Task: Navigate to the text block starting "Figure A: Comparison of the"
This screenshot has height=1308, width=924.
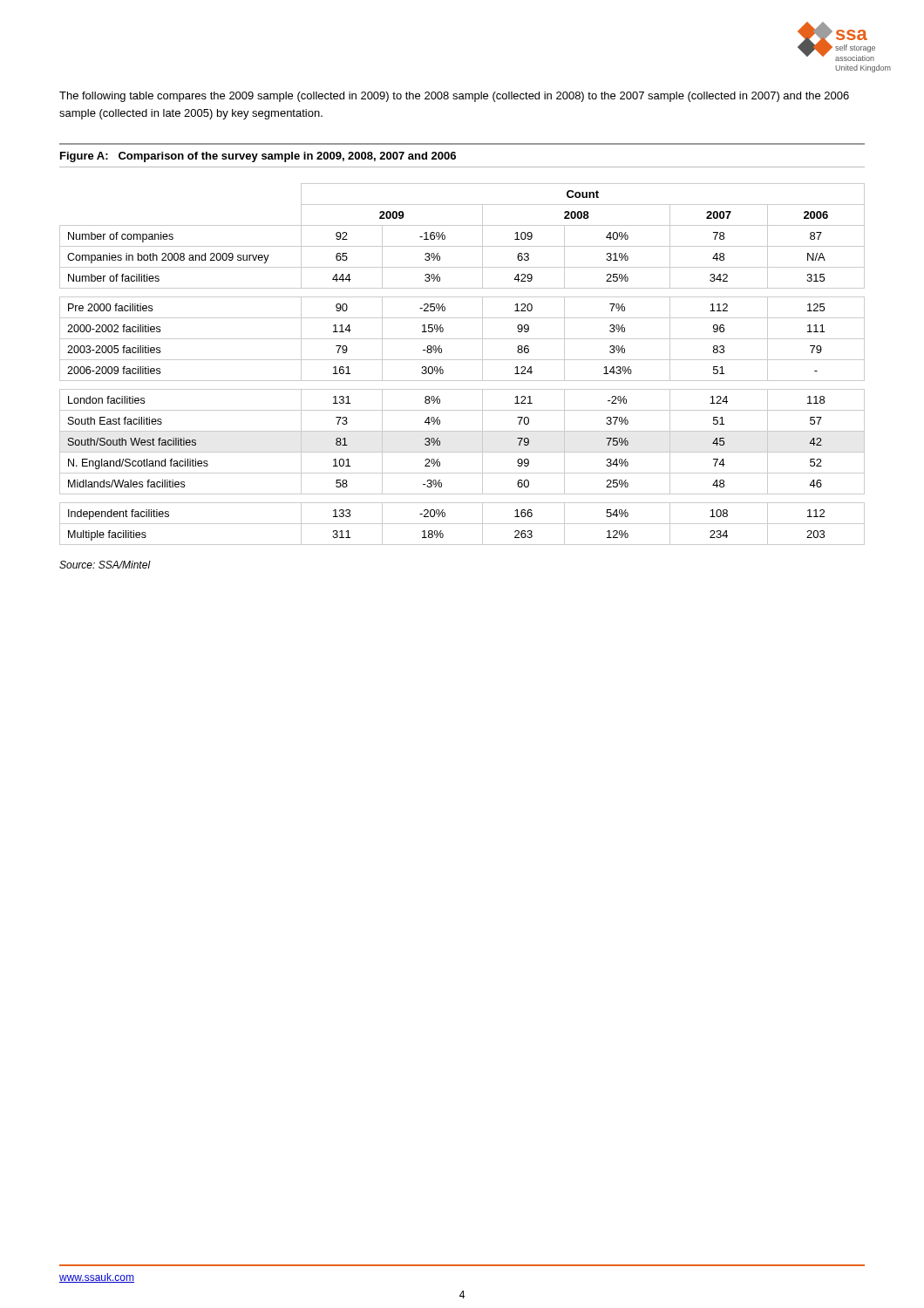Action: click(x=258, y=156)
